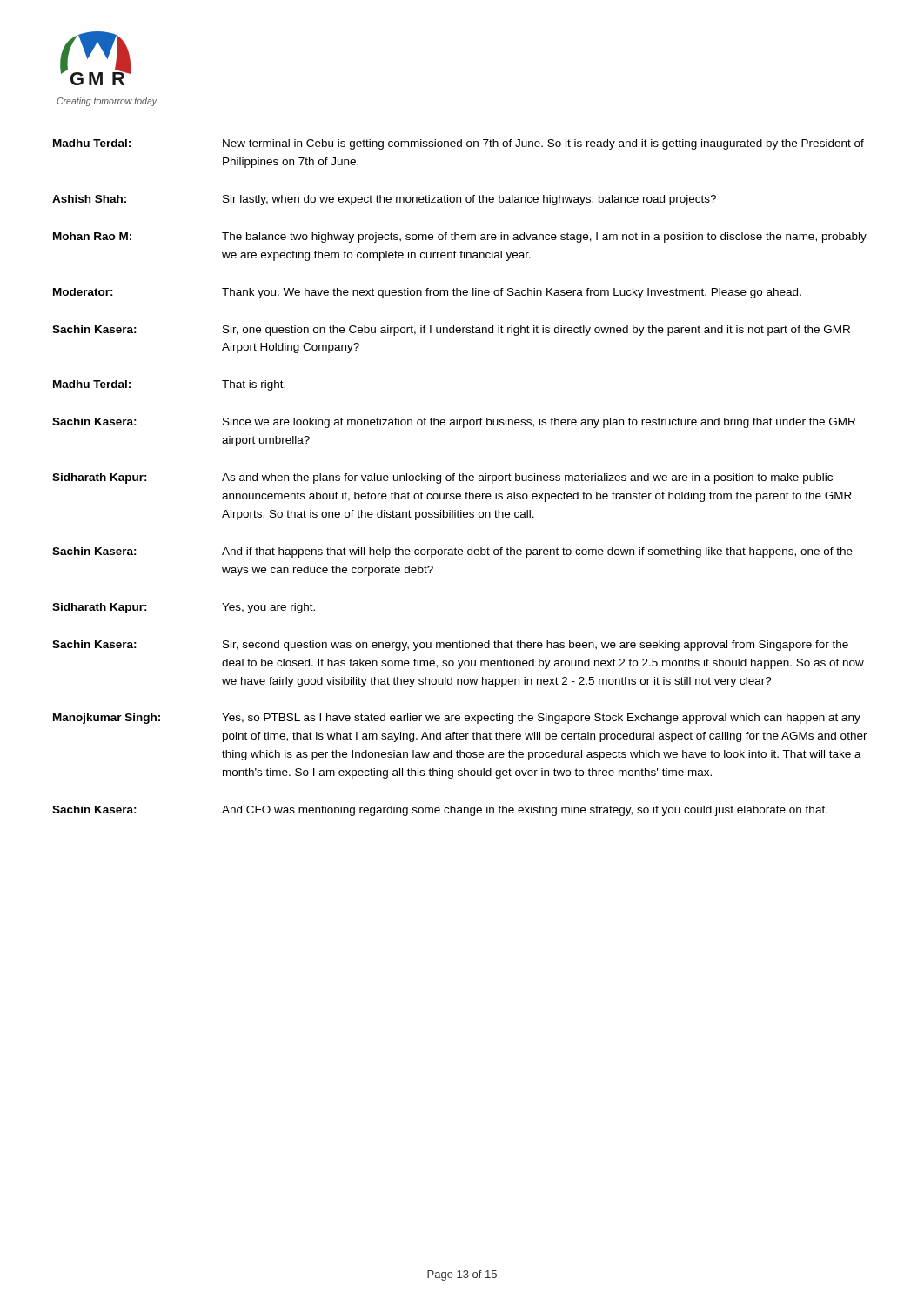Select the logo
924x1305 pixels.
[x=131, y=70]
